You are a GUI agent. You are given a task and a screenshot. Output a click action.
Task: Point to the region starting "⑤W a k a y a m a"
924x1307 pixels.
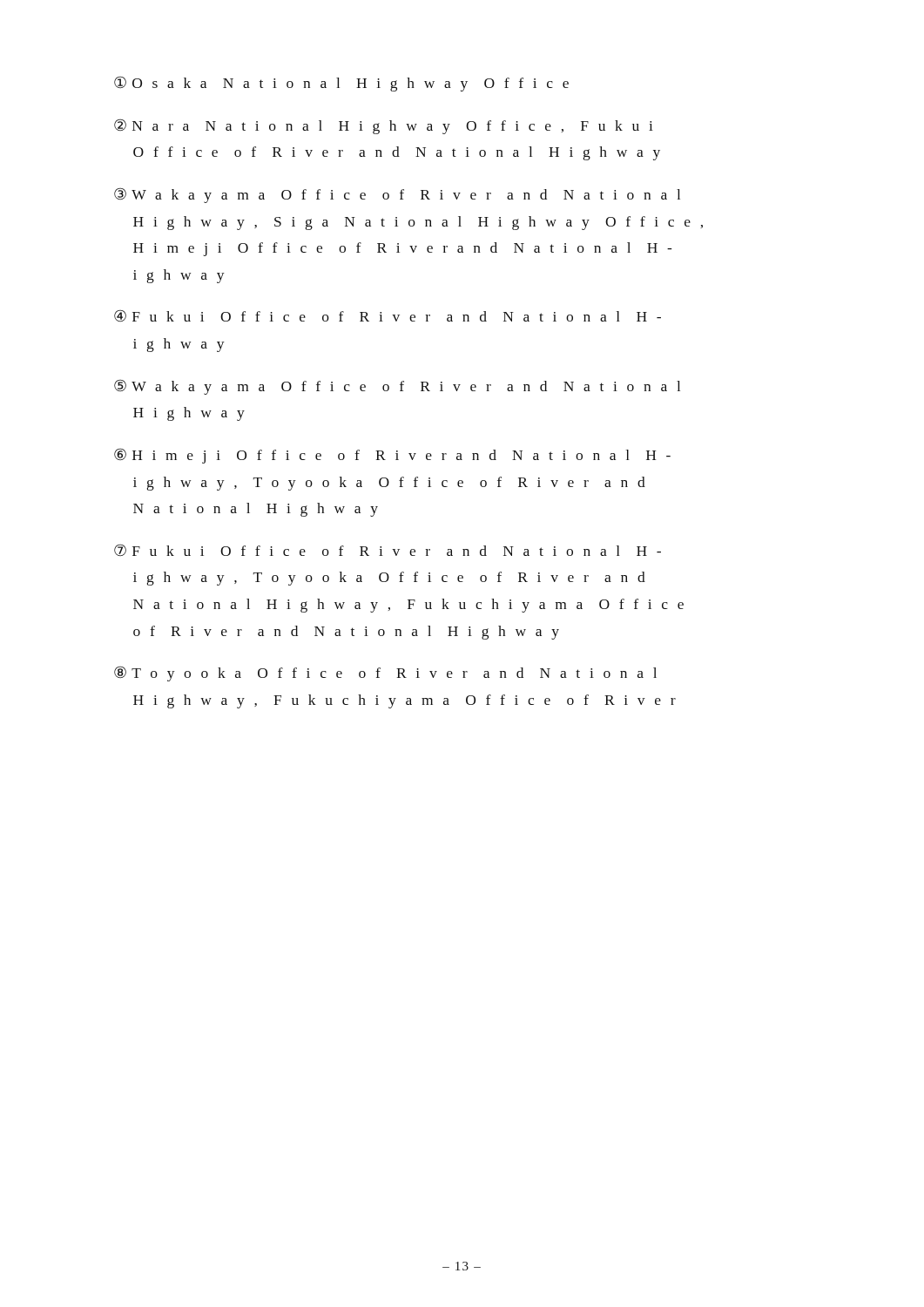398,399
